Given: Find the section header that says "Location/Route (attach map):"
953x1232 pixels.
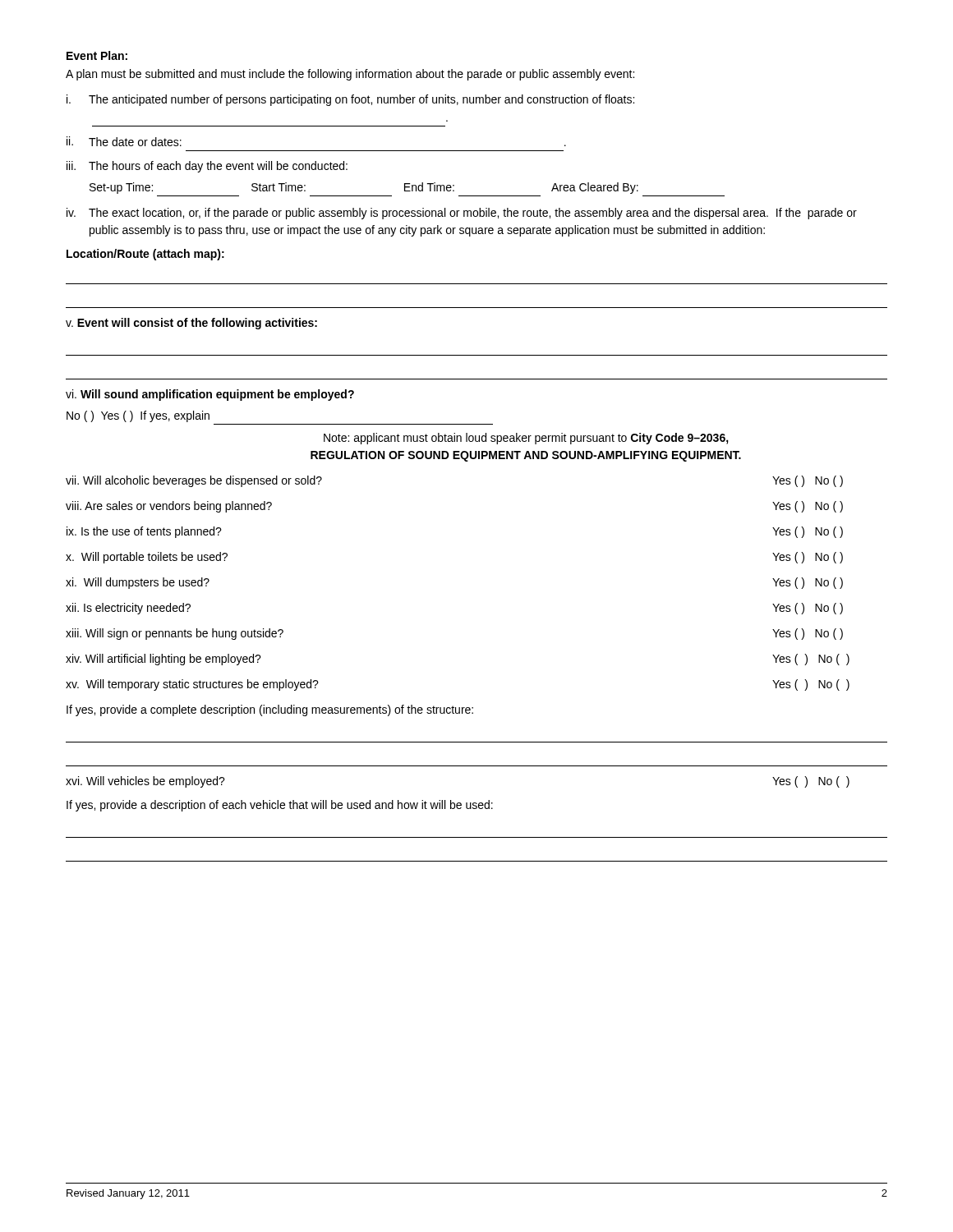Looking at the screenshot, I should [145, 254].
